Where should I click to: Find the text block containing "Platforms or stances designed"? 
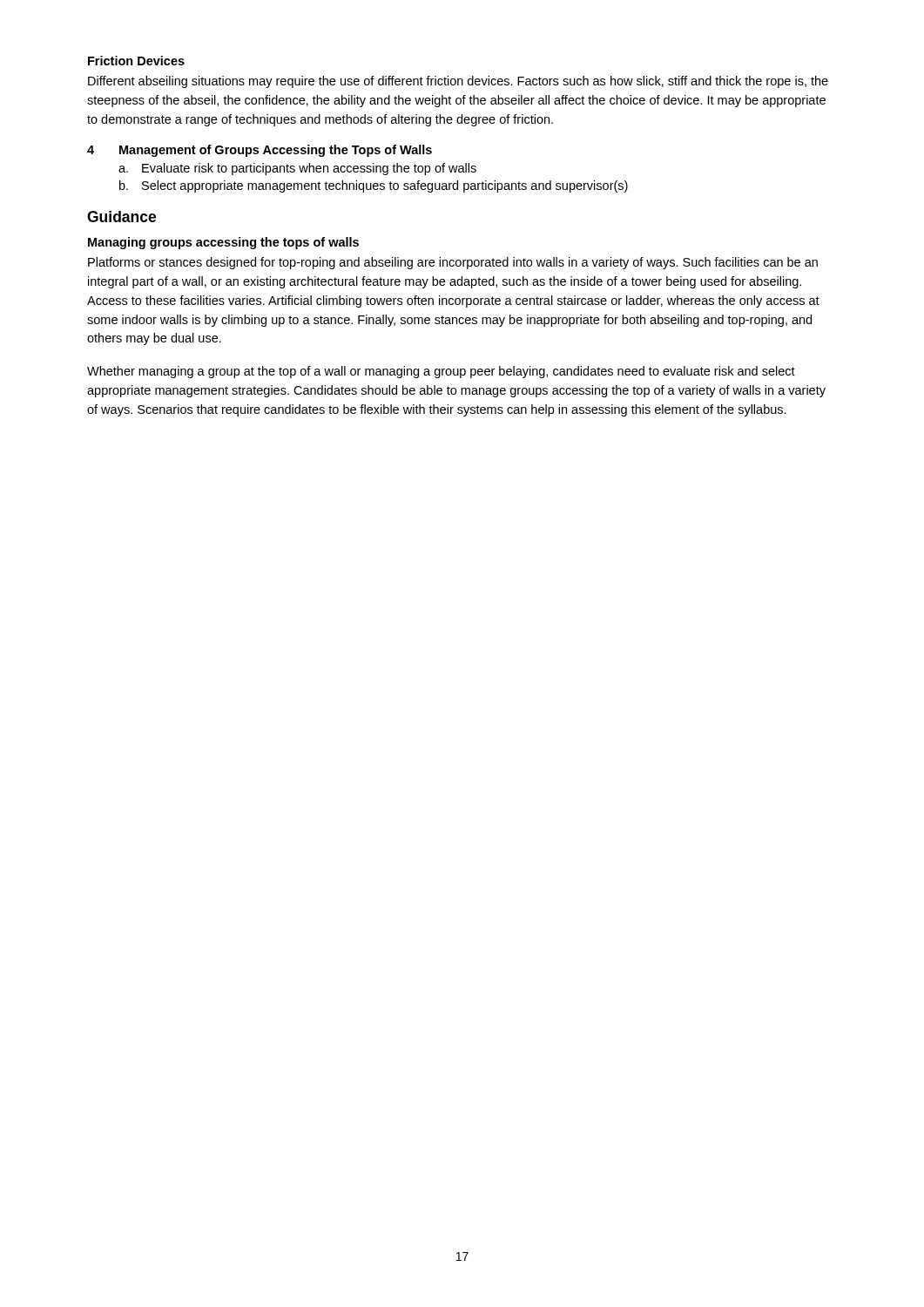(x=453, y=300)
